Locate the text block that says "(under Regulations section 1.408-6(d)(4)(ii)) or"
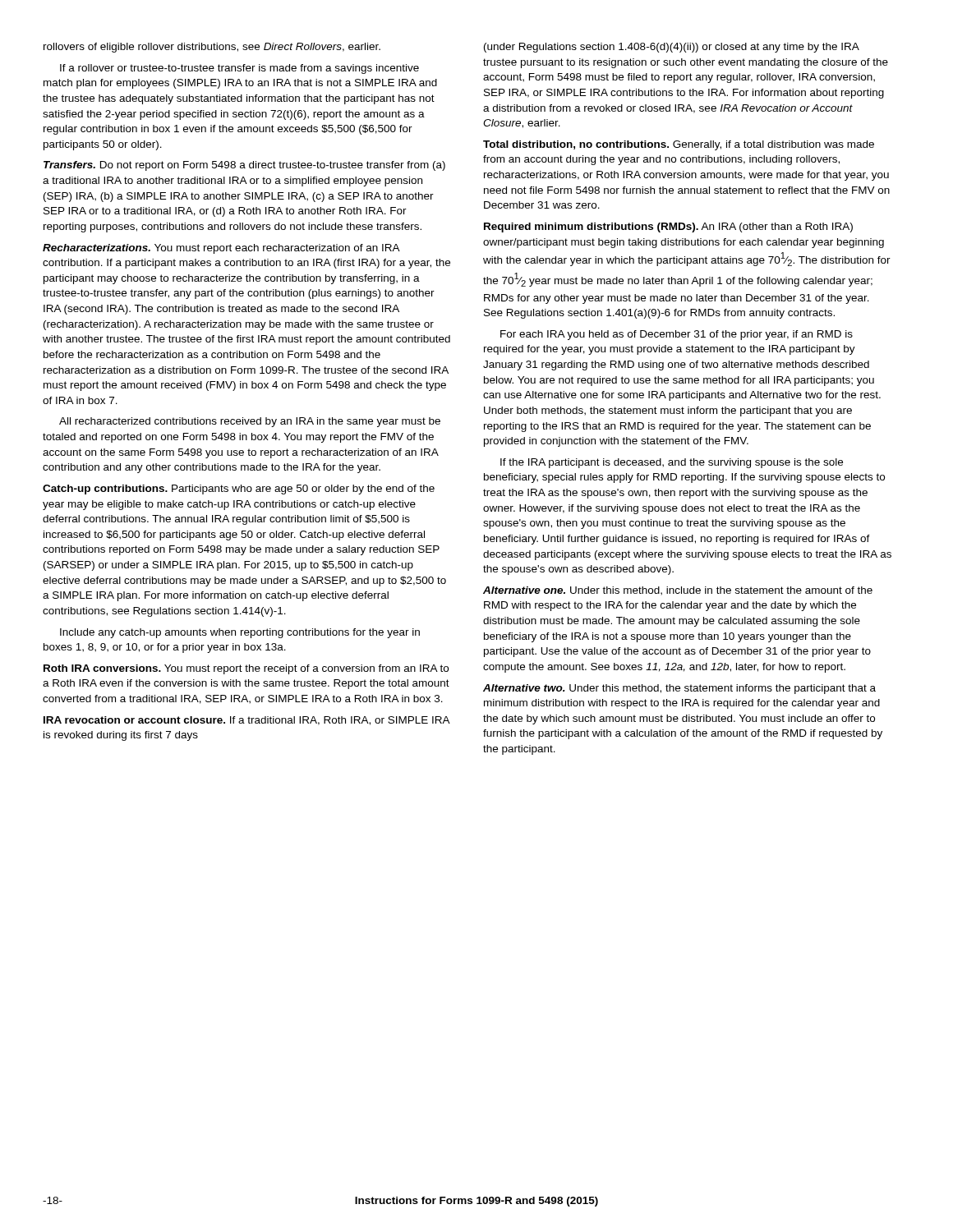 click(x=688, y=85)
